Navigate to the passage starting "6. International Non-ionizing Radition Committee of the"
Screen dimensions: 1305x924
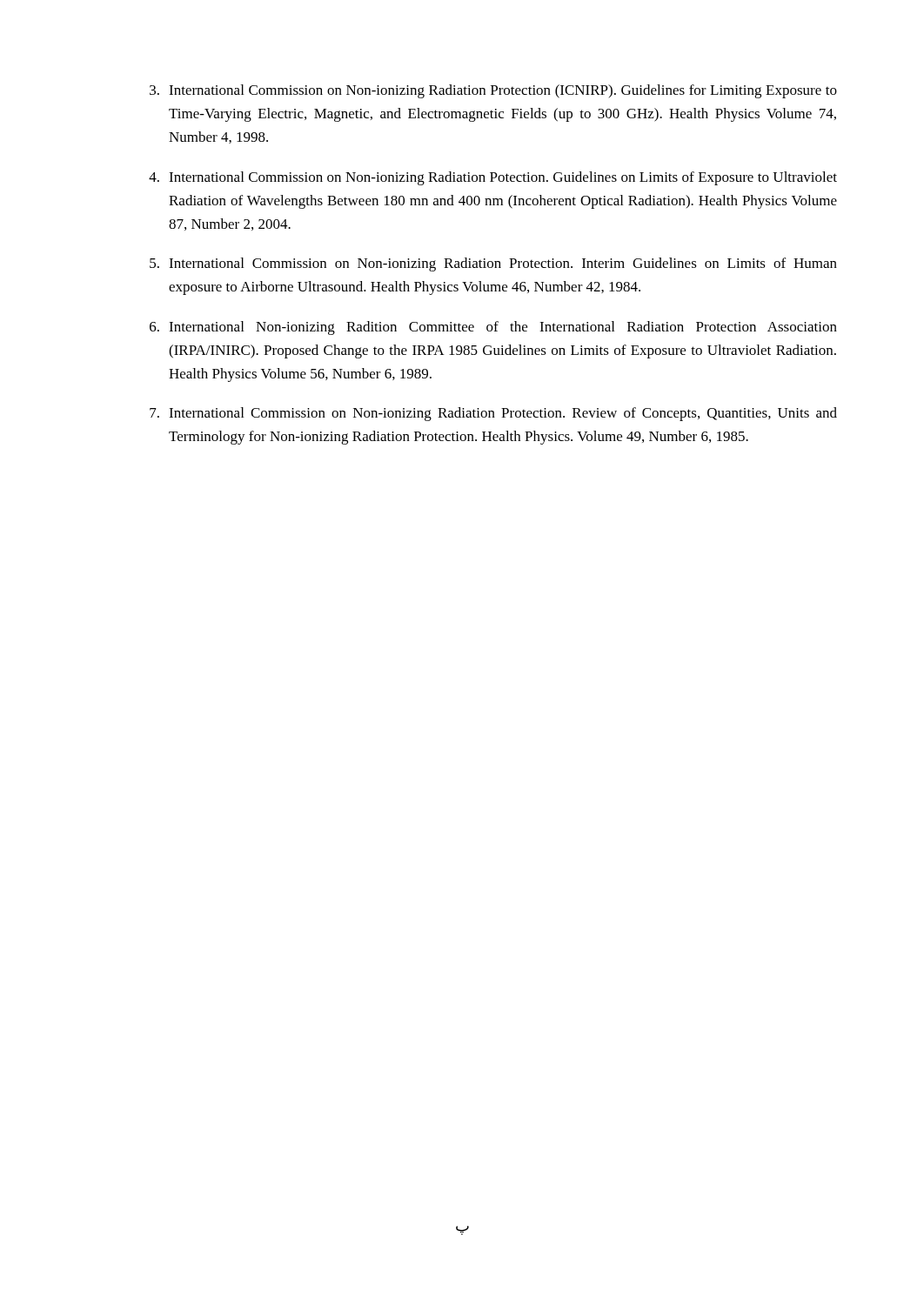tap(483, 350)
